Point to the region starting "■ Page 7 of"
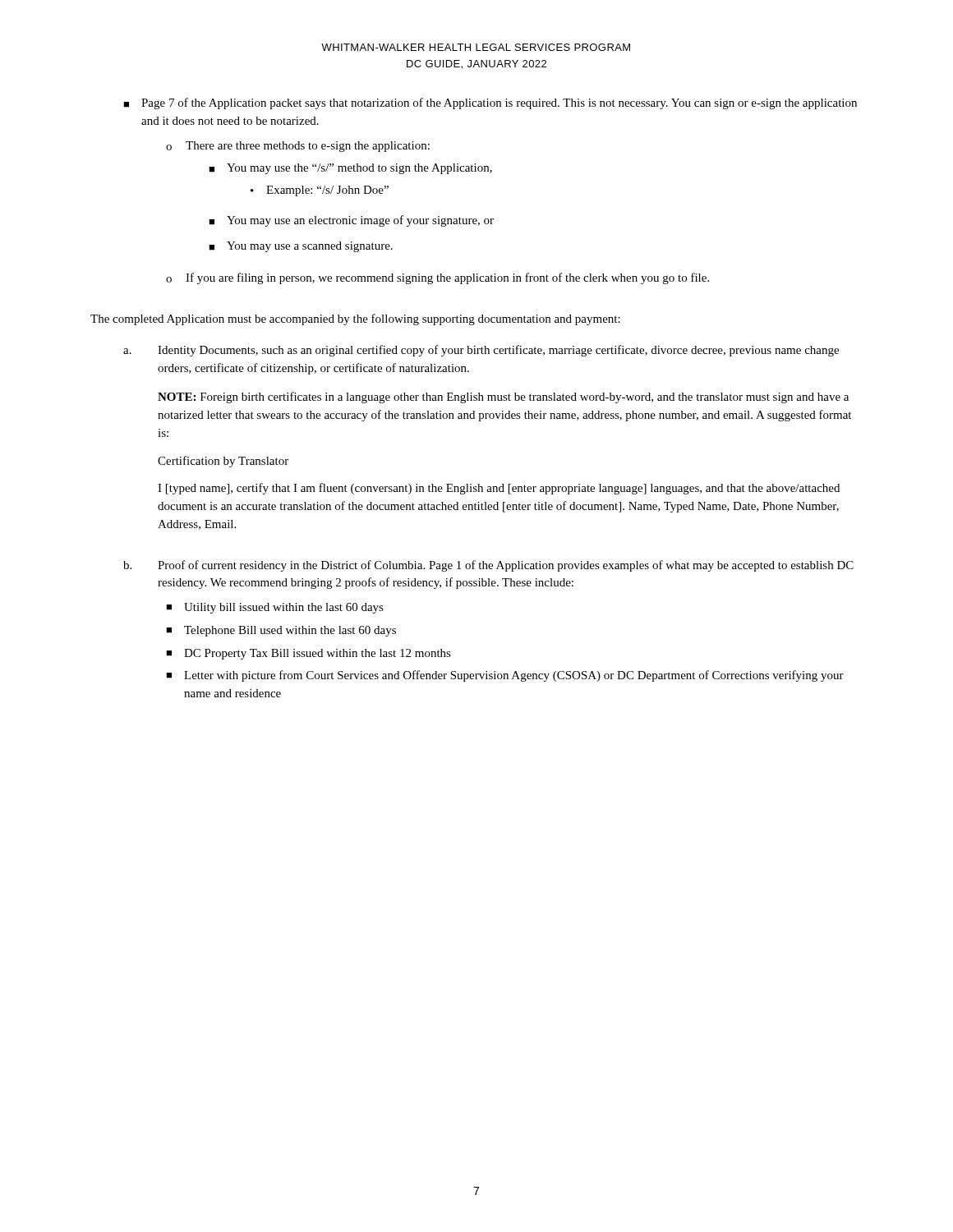This screenshot has height=1232, width=953. click(490, 103)
